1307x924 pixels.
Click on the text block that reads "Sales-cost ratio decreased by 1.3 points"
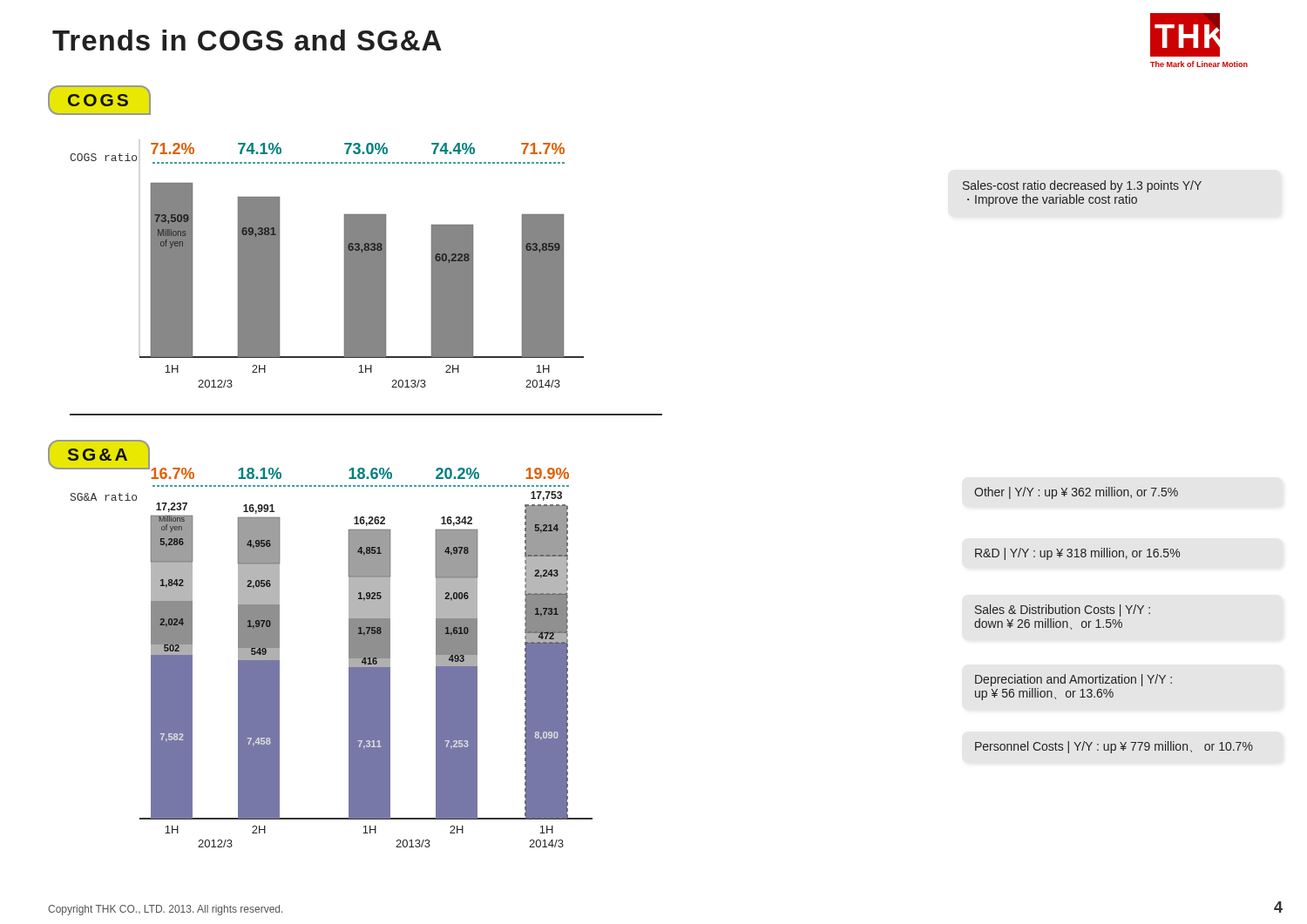click(x=1082, y=192)
